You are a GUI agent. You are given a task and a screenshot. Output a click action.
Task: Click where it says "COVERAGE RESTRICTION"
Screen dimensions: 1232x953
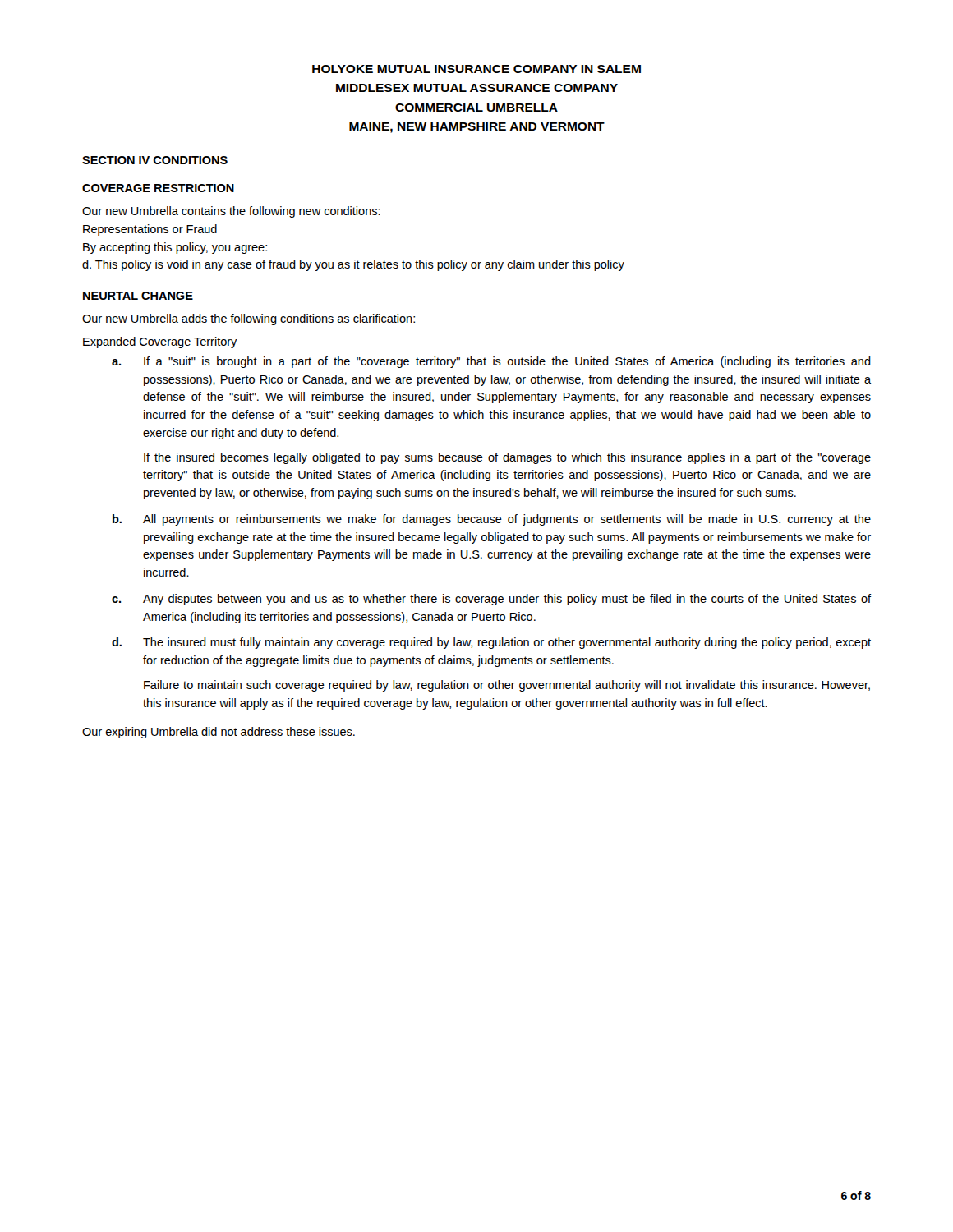(158, 188)
